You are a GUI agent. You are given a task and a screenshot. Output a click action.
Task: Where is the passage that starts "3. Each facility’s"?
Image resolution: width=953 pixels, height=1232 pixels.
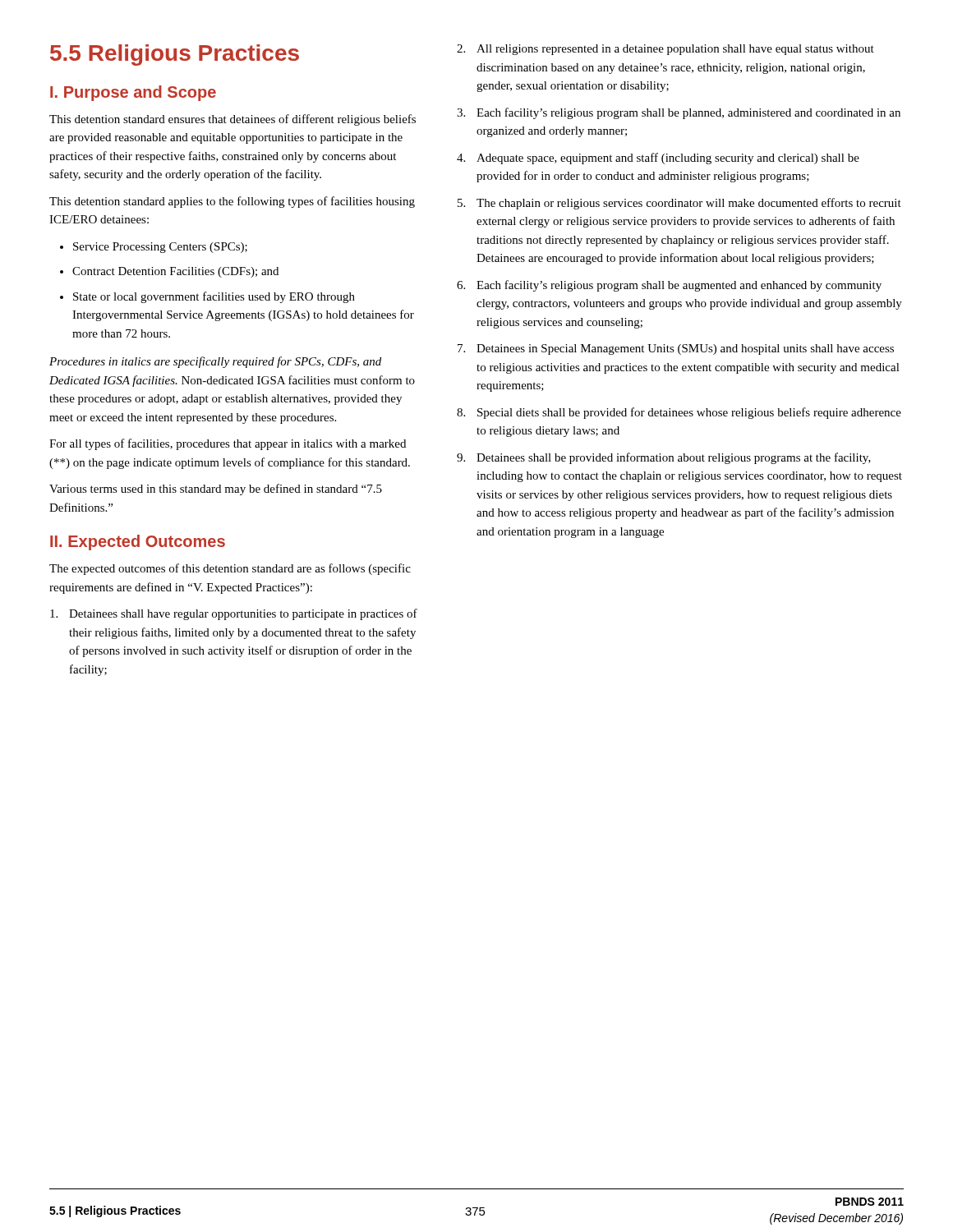680,122
